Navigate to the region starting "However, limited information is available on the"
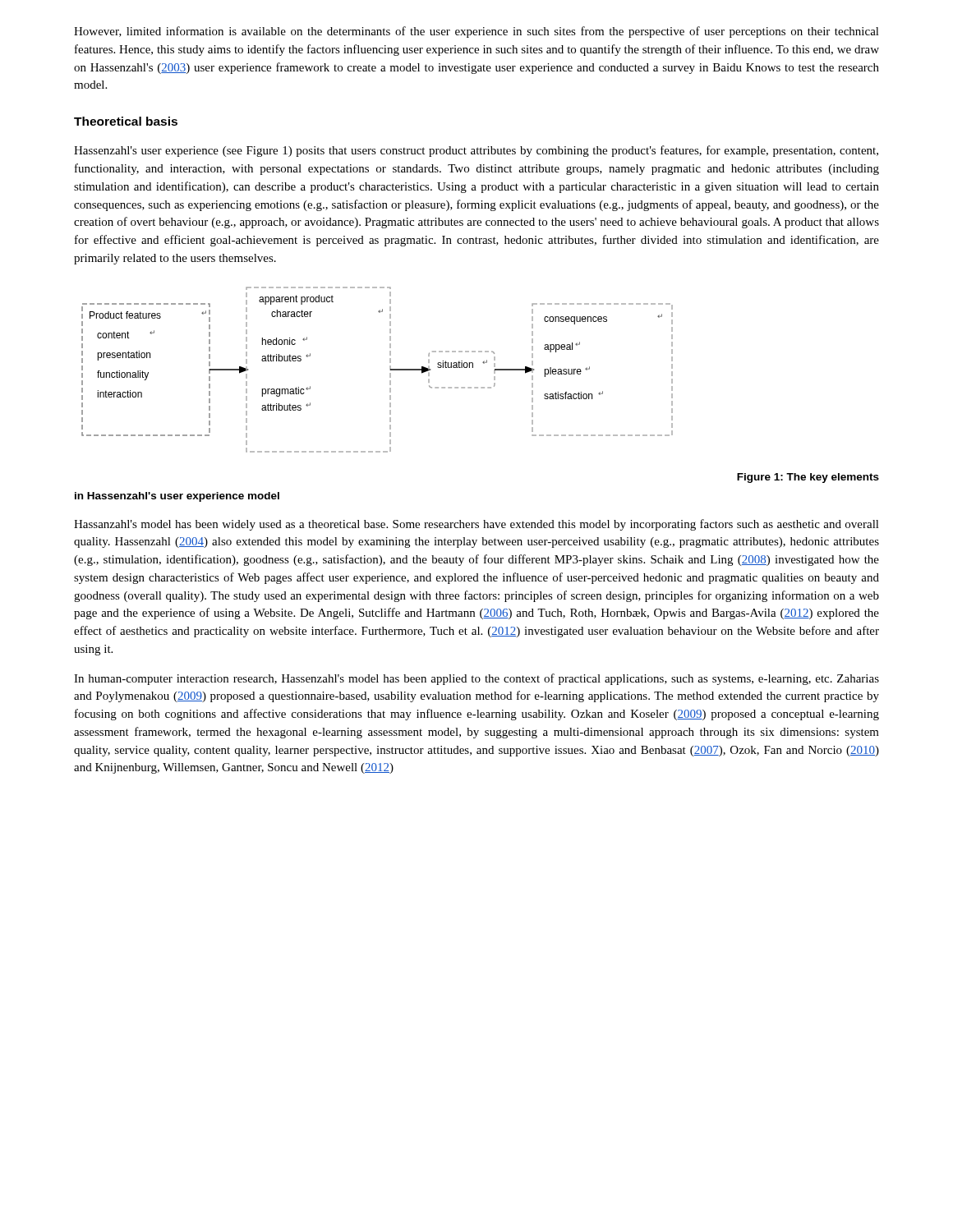953x1232 pixels. tap(476, 58)
